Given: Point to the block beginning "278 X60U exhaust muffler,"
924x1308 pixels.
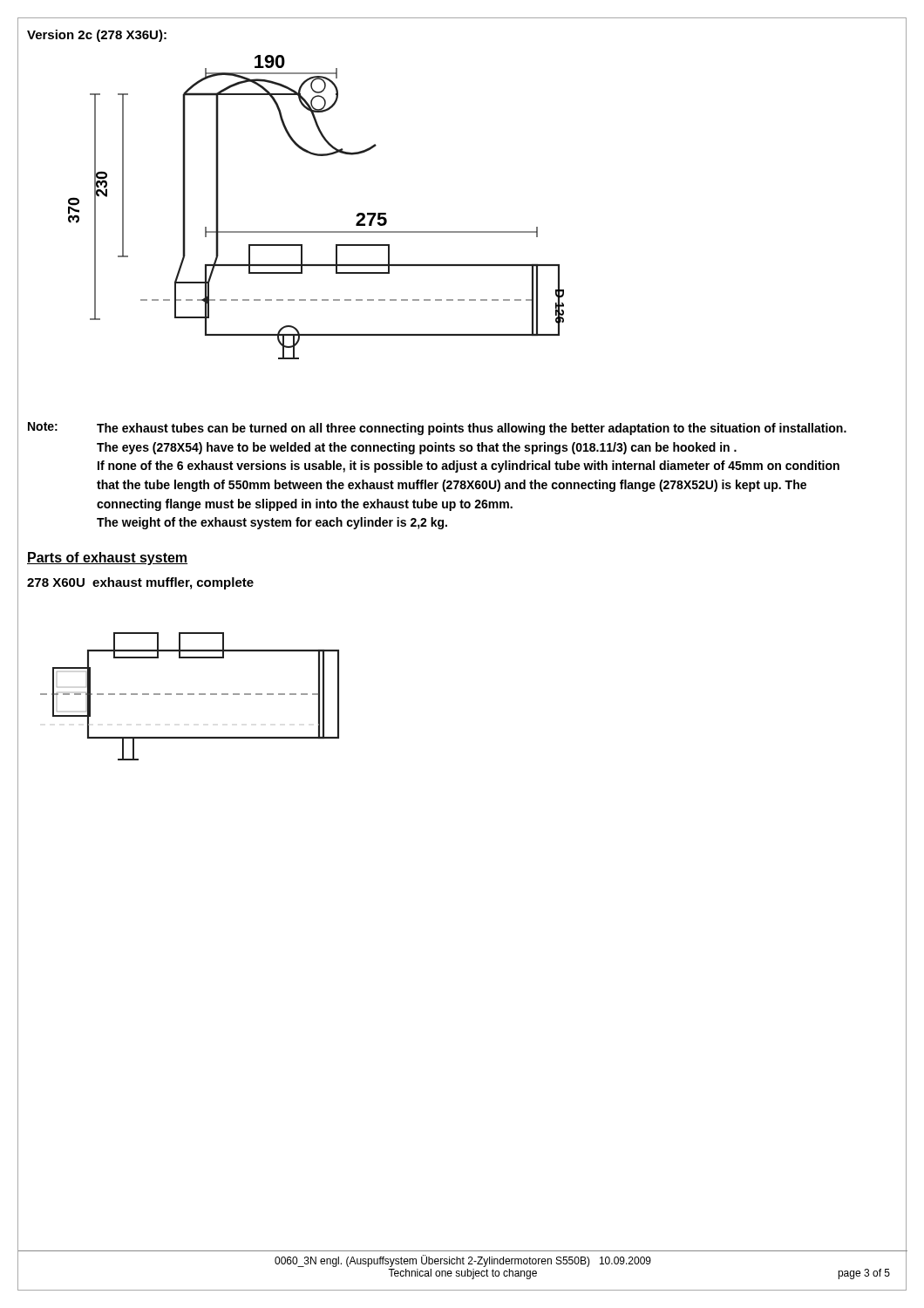Looking at the screenshot, I should point(140,582).
